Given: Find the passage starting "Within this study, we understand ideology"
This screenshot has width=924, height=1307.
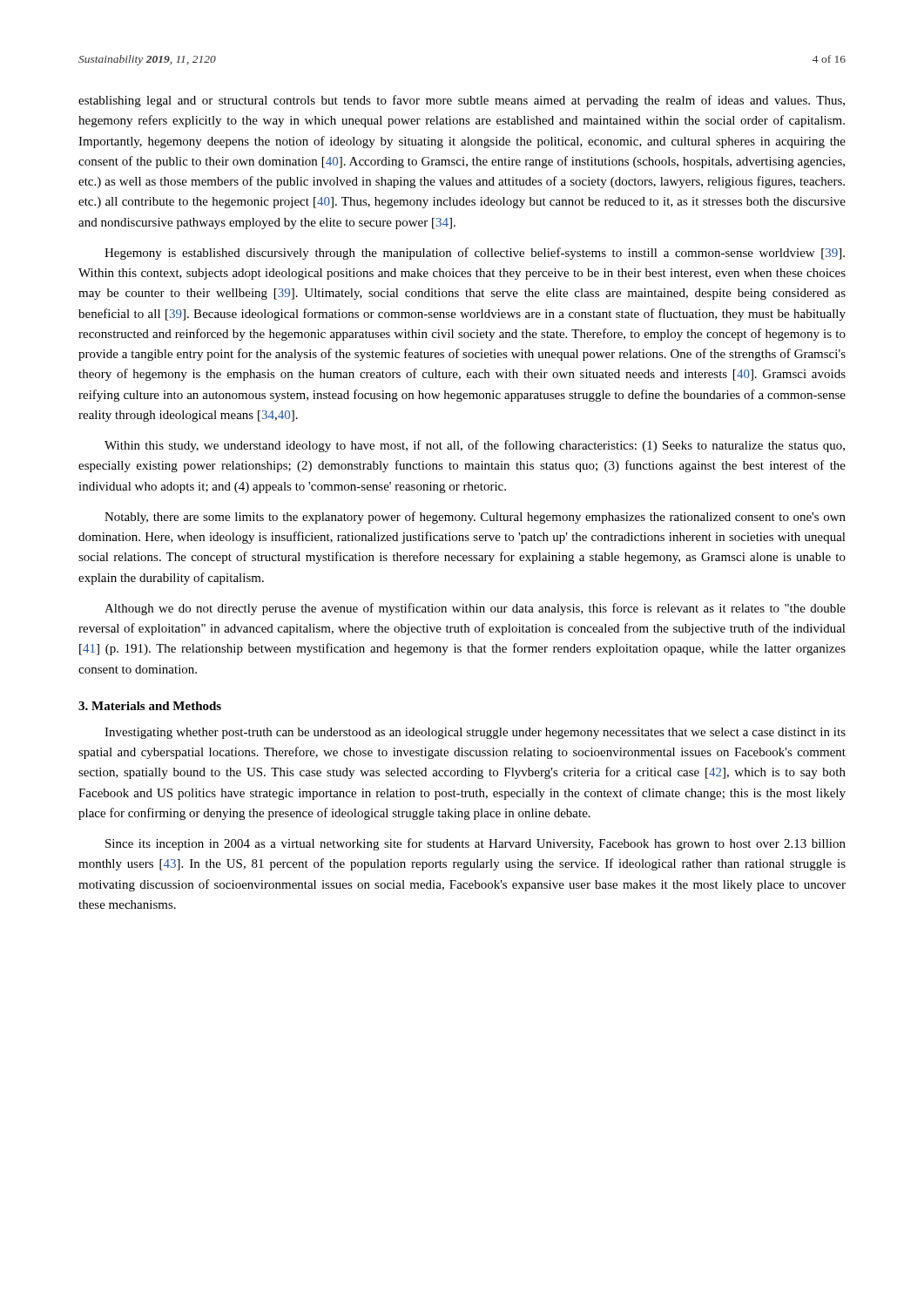Looking at the screenshot, I should [462, 466].
